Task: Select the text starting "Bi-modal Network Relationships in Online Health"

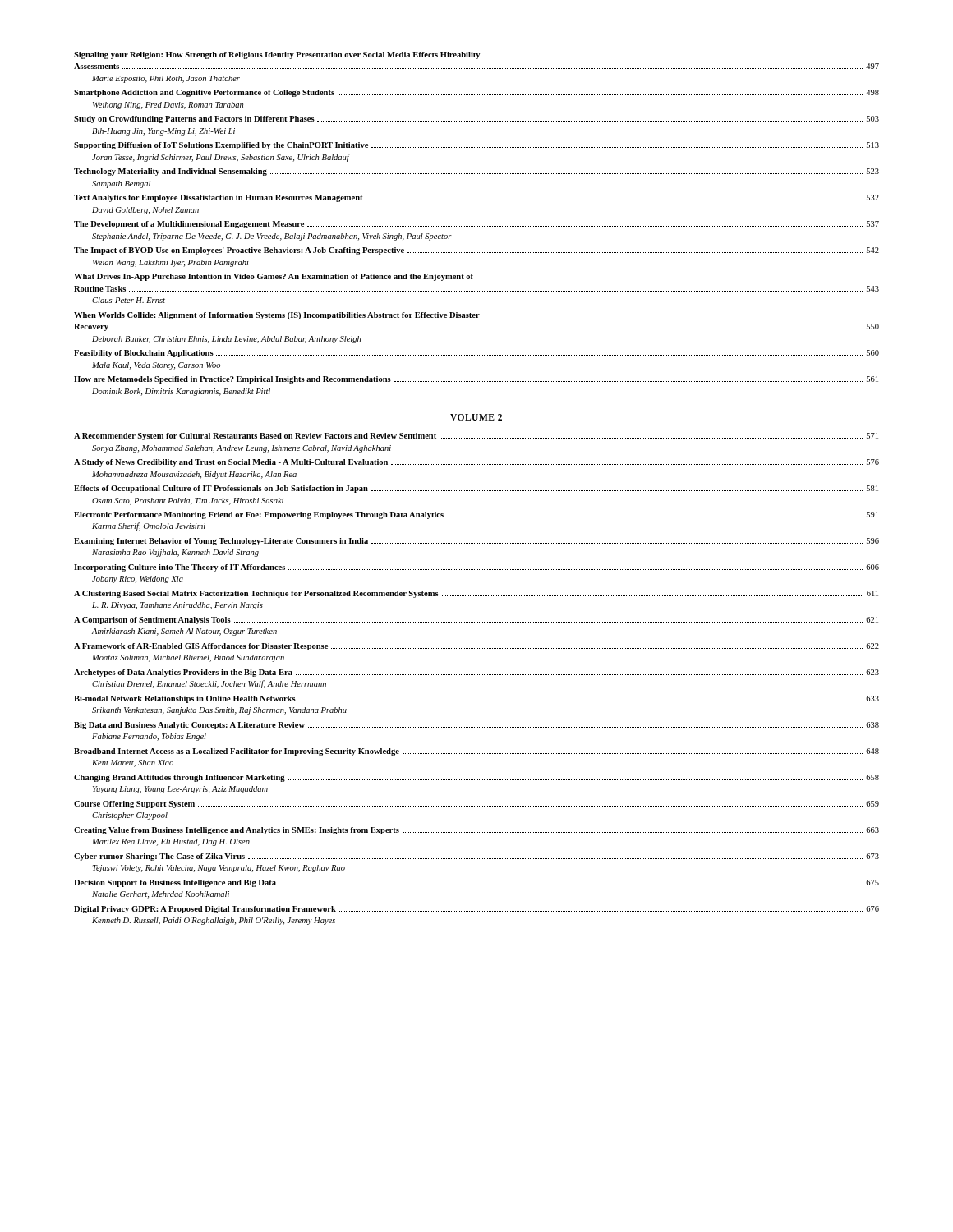Action: tap(476, 705)
